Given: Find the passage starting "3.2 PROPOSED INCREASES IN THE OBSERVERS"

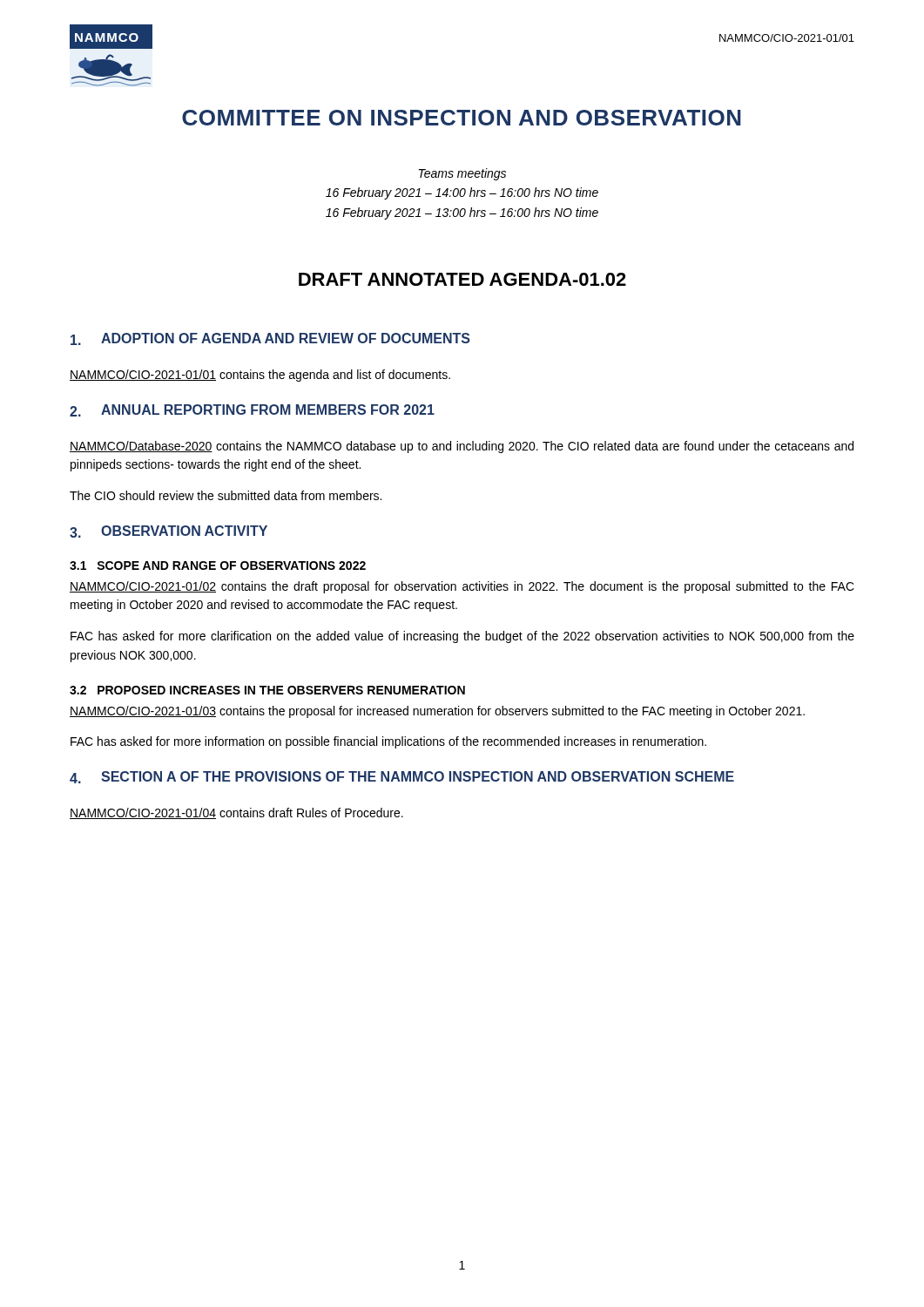Looking at the screenshot, I should click(x=462, y=690).
